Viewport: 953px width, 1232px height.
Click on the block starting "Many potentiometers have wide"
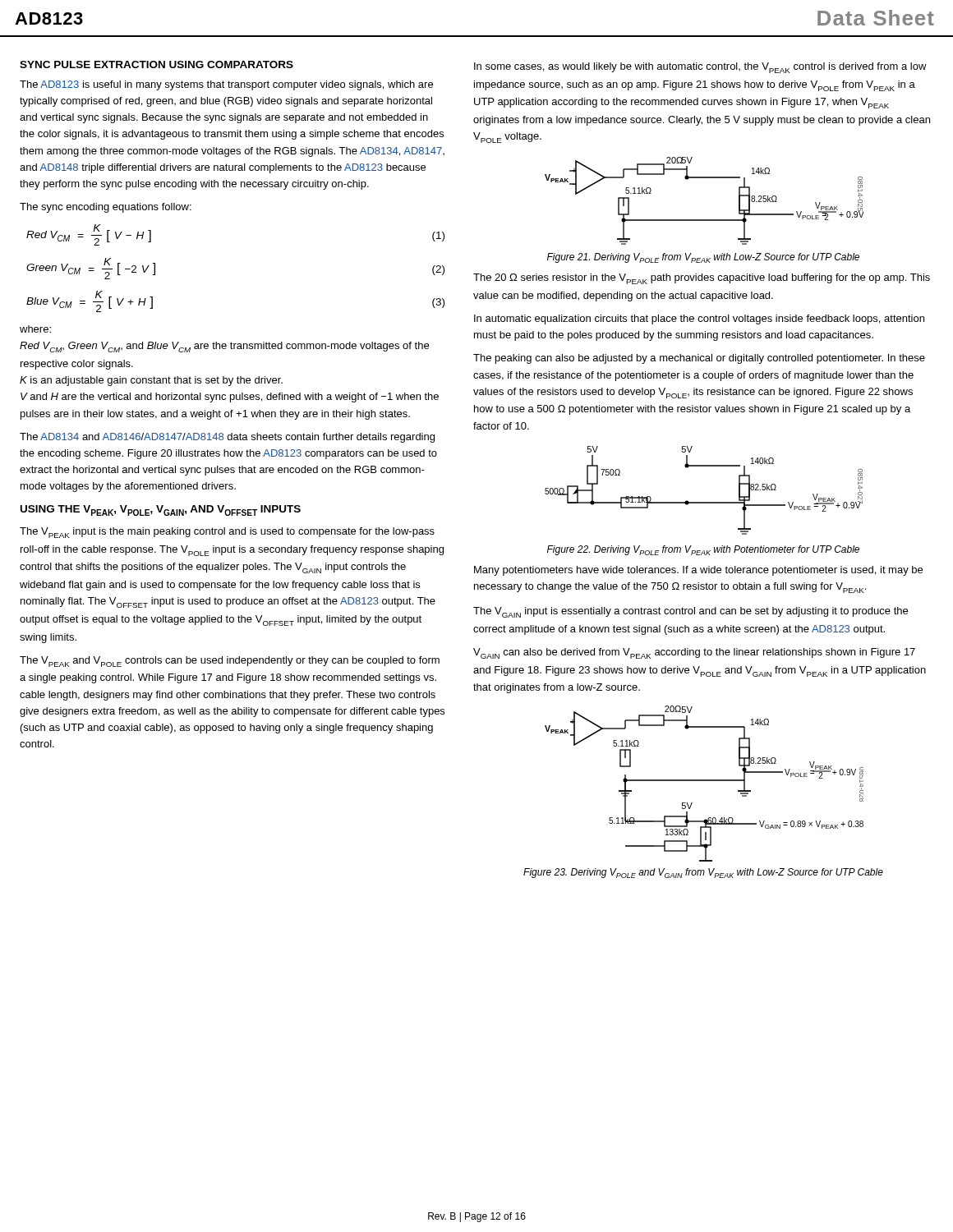pos(698,579)
